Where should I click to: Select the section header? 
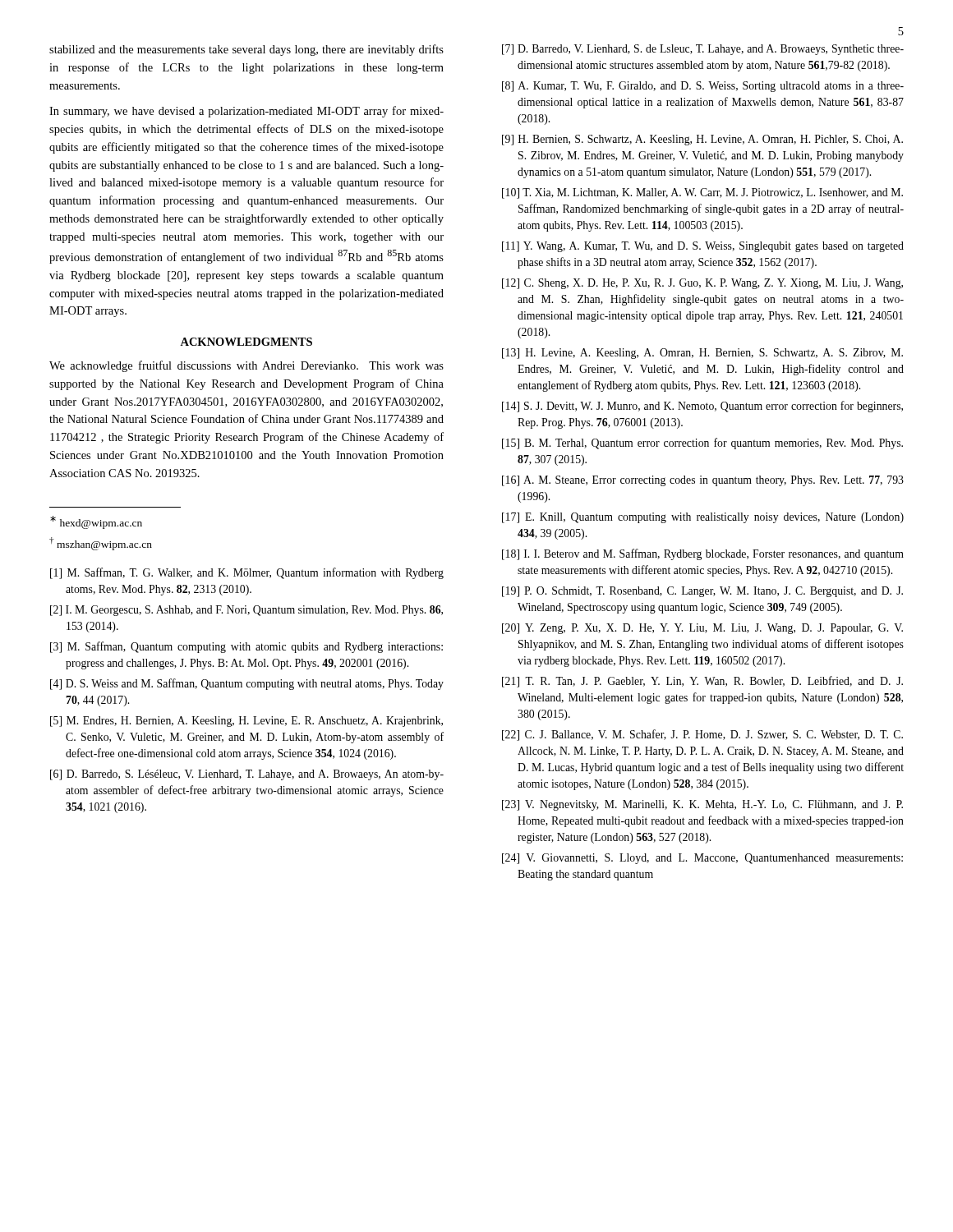coord(246,342)
